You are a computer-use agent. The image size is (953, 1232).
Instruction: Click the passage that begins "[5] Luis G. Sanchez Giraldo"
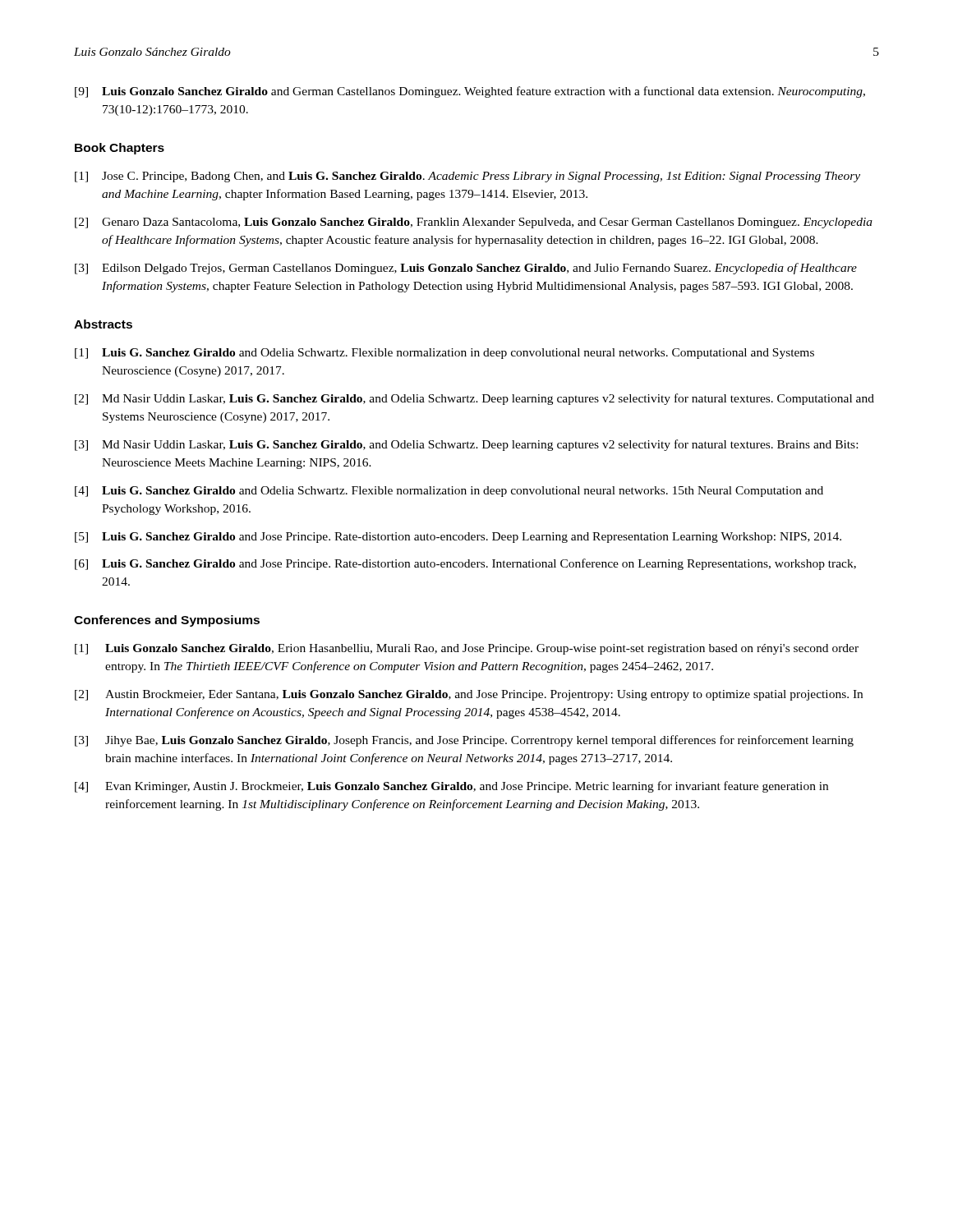coord(476,536)
